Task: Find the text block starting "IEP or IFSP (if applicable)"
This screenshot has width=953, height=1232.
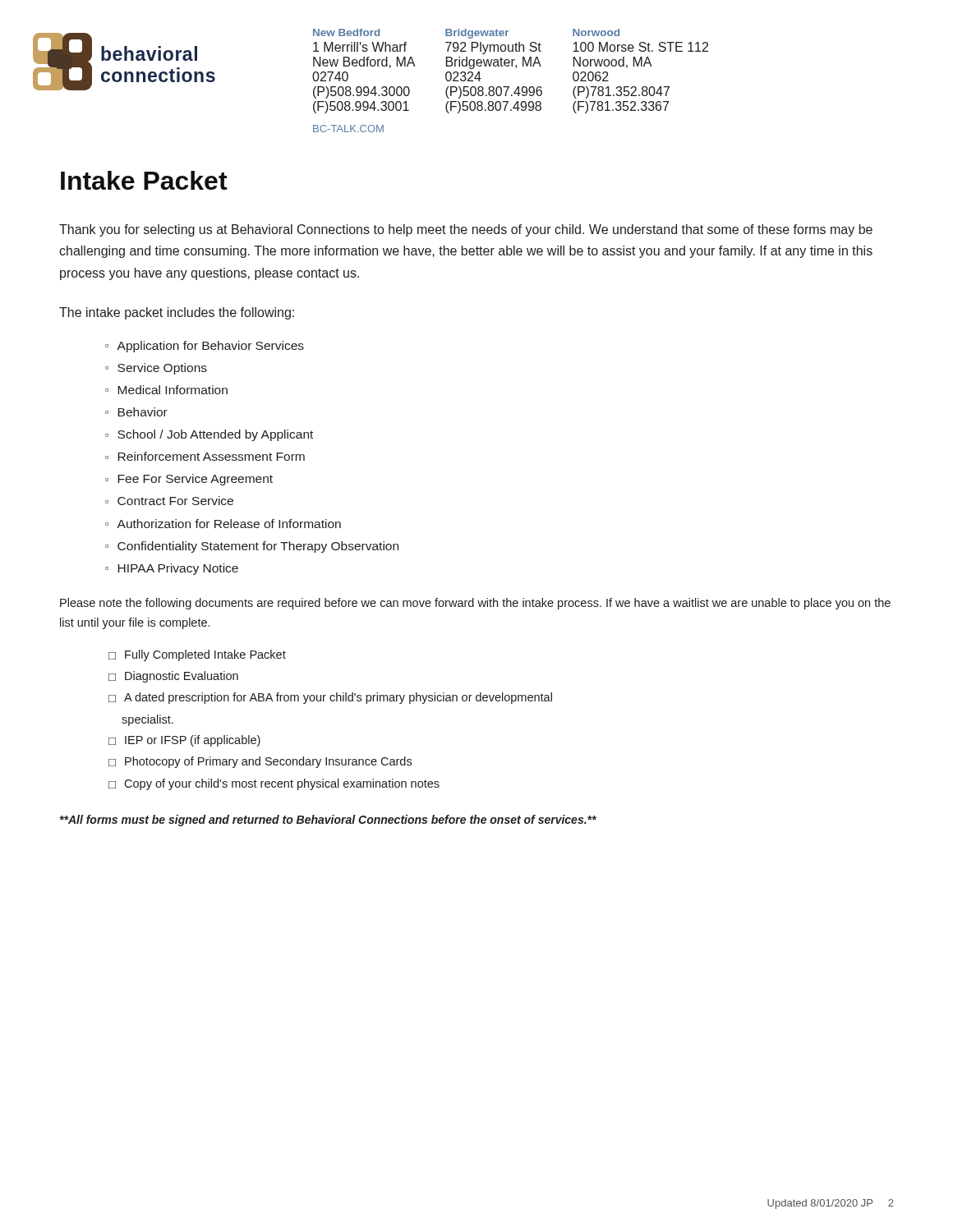Action: click(x=192, y=740)
